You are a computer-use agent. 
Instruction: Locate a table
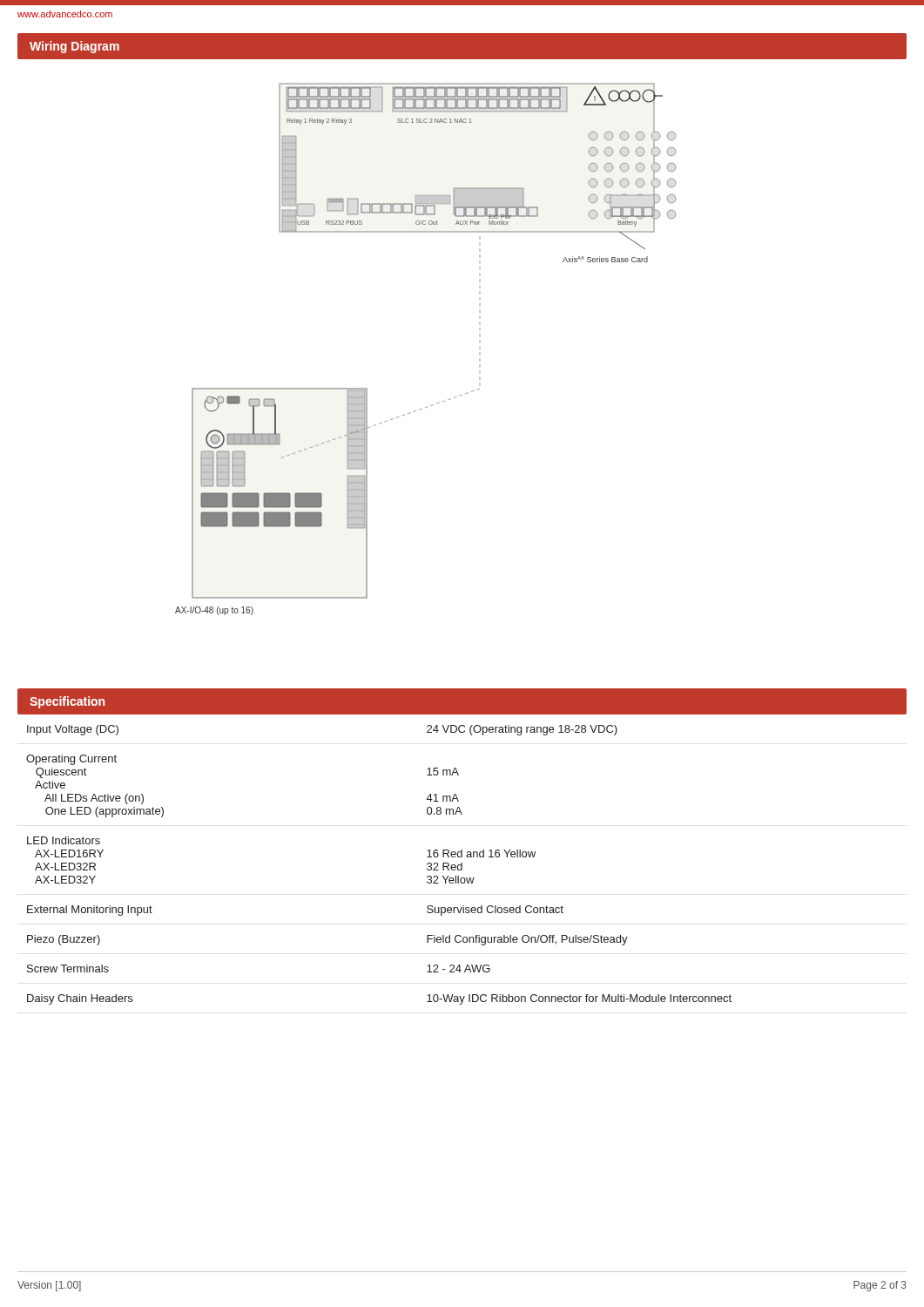[462, 864]
